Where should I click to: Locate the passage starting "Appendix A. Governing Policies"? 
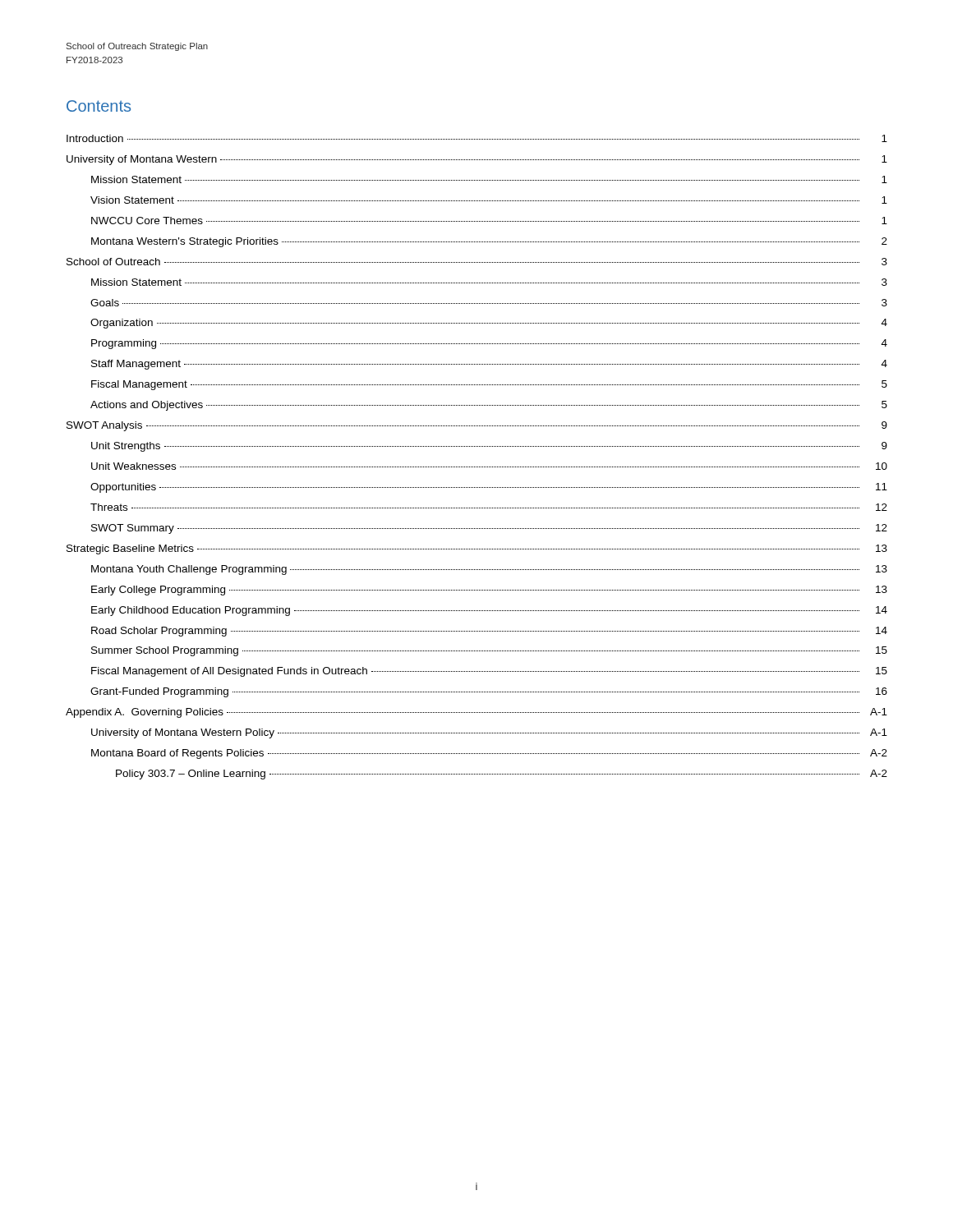pyautogui.click(x=476, y=713)
